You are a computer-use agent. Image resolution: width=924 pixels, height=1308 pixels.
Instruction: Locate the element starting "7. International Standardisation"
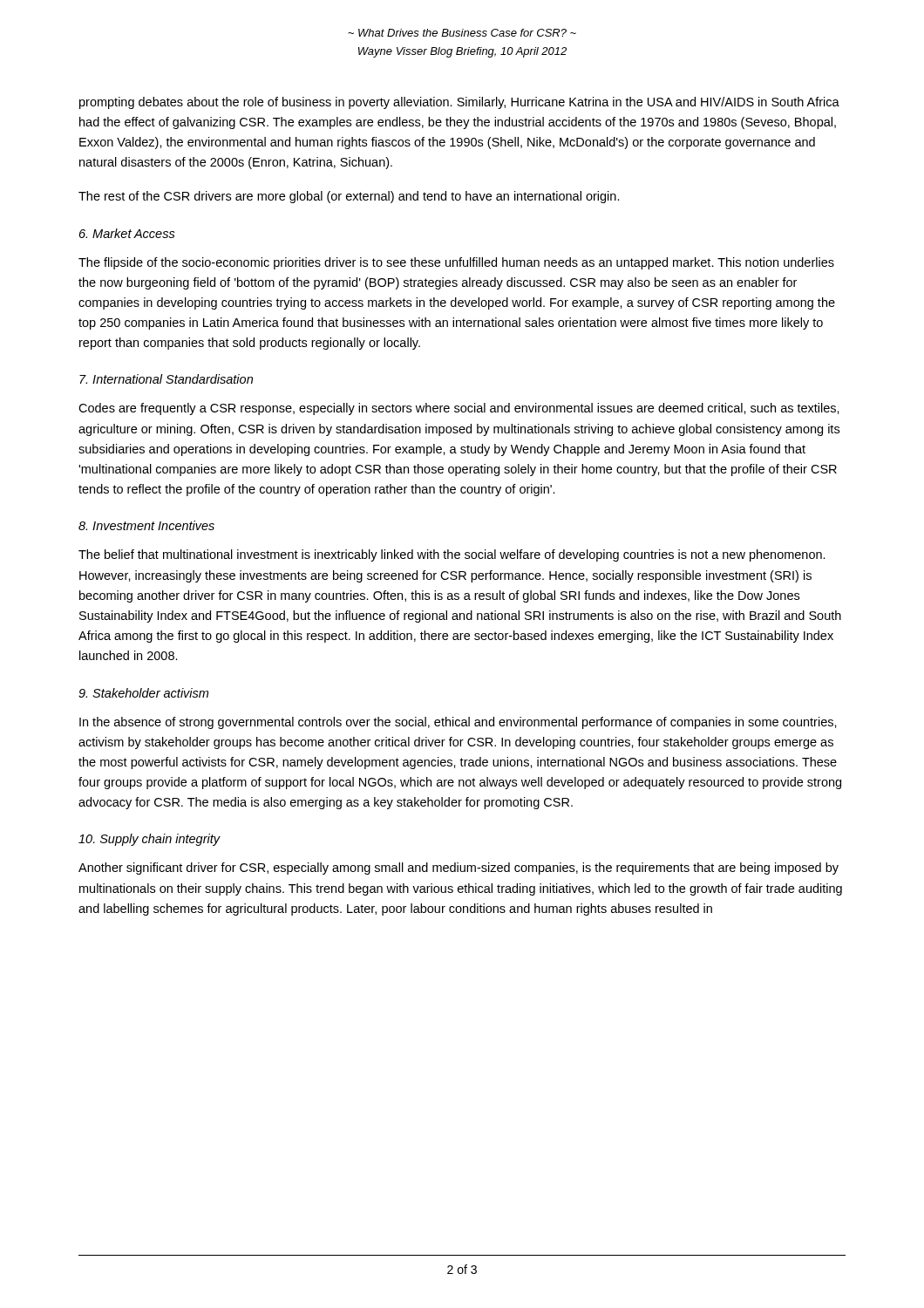[x=166, y=380]
